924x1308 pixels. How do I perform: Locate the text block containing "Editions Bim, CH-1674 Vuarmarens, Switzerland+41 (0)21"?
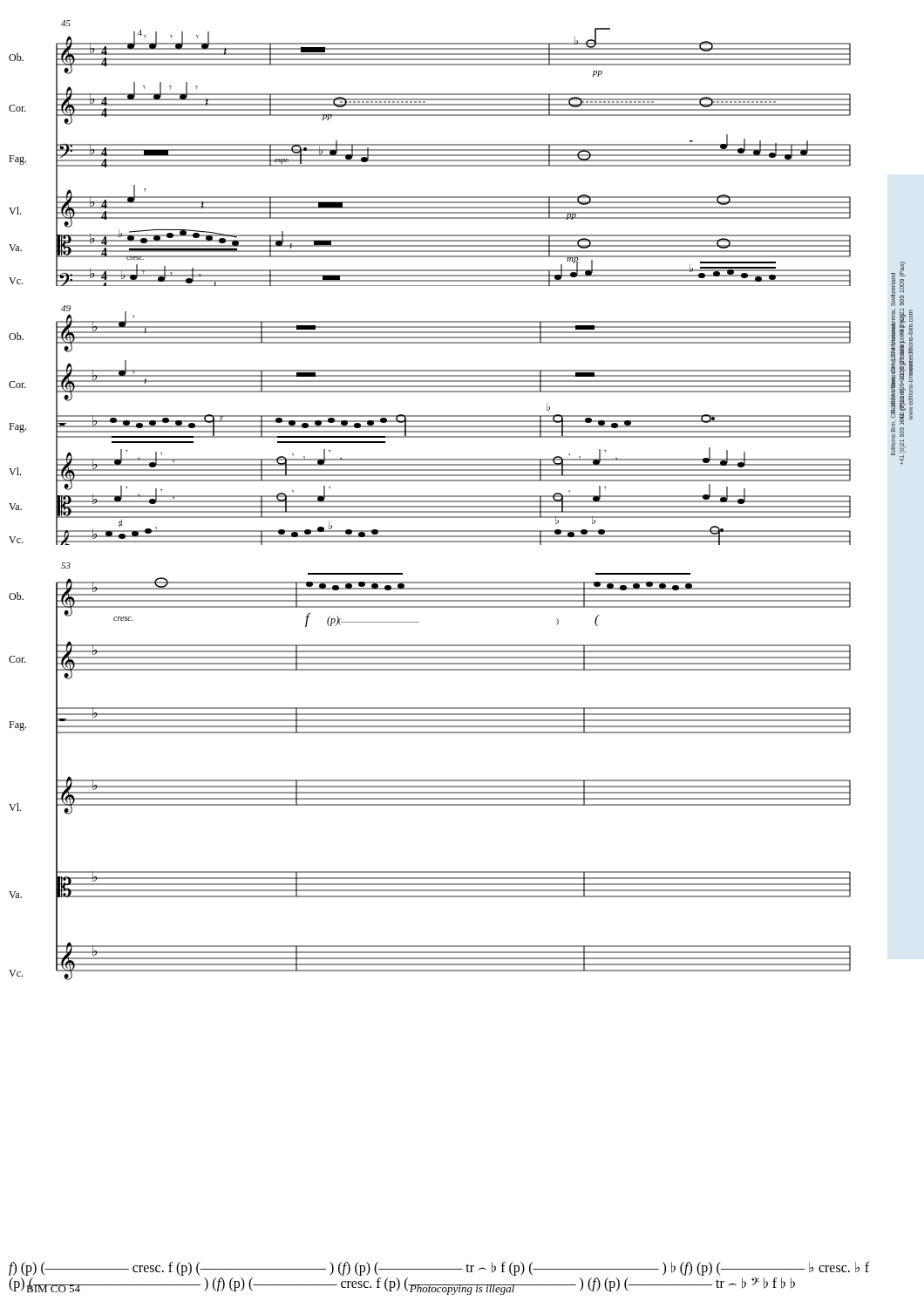click(x=902, y=390)
